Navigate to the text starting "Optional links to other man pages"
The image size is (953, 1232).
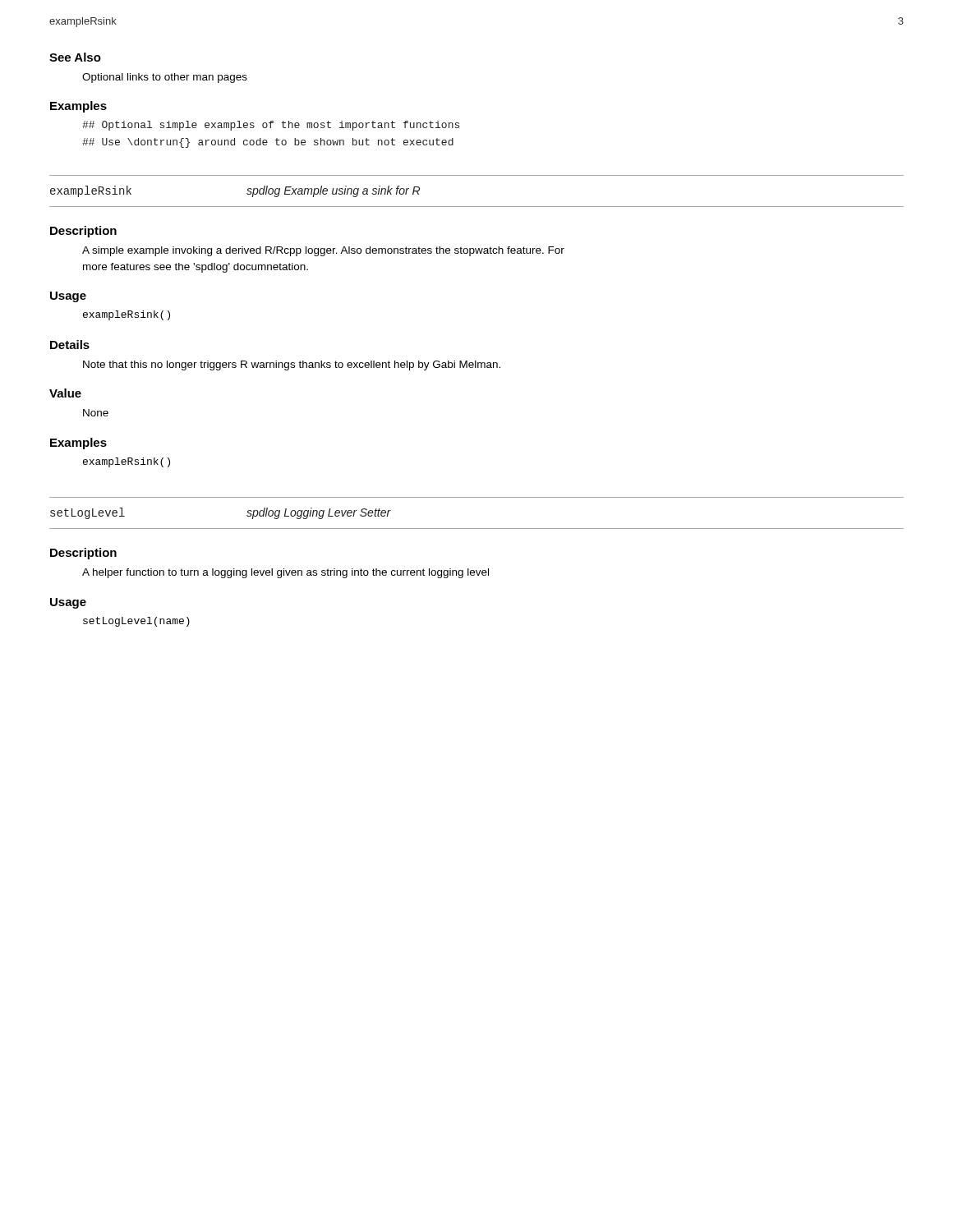(x=165, y=77)
